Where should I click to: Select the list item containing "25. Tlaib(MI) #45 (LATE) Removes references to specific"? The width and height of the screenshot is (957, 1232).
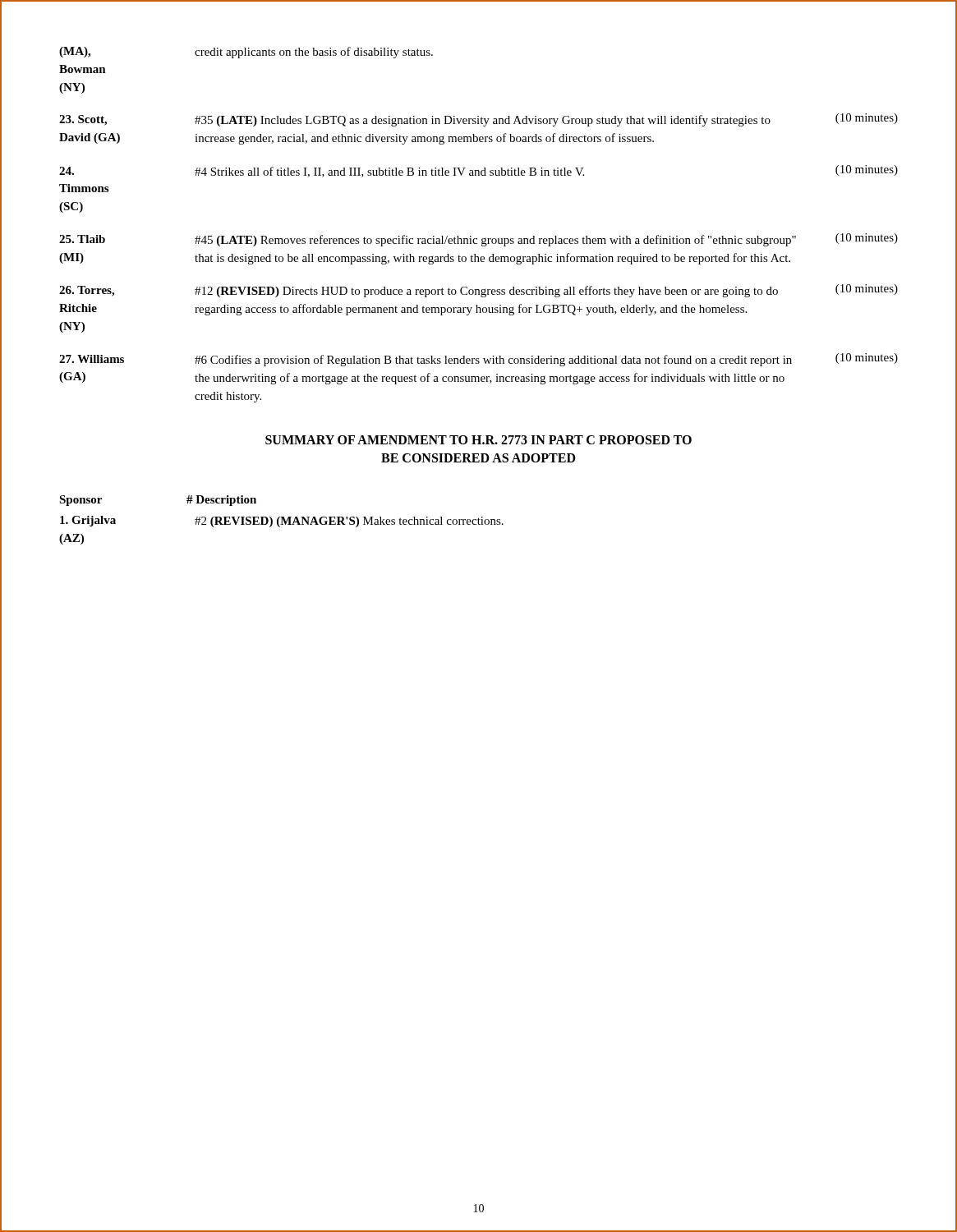478,249
